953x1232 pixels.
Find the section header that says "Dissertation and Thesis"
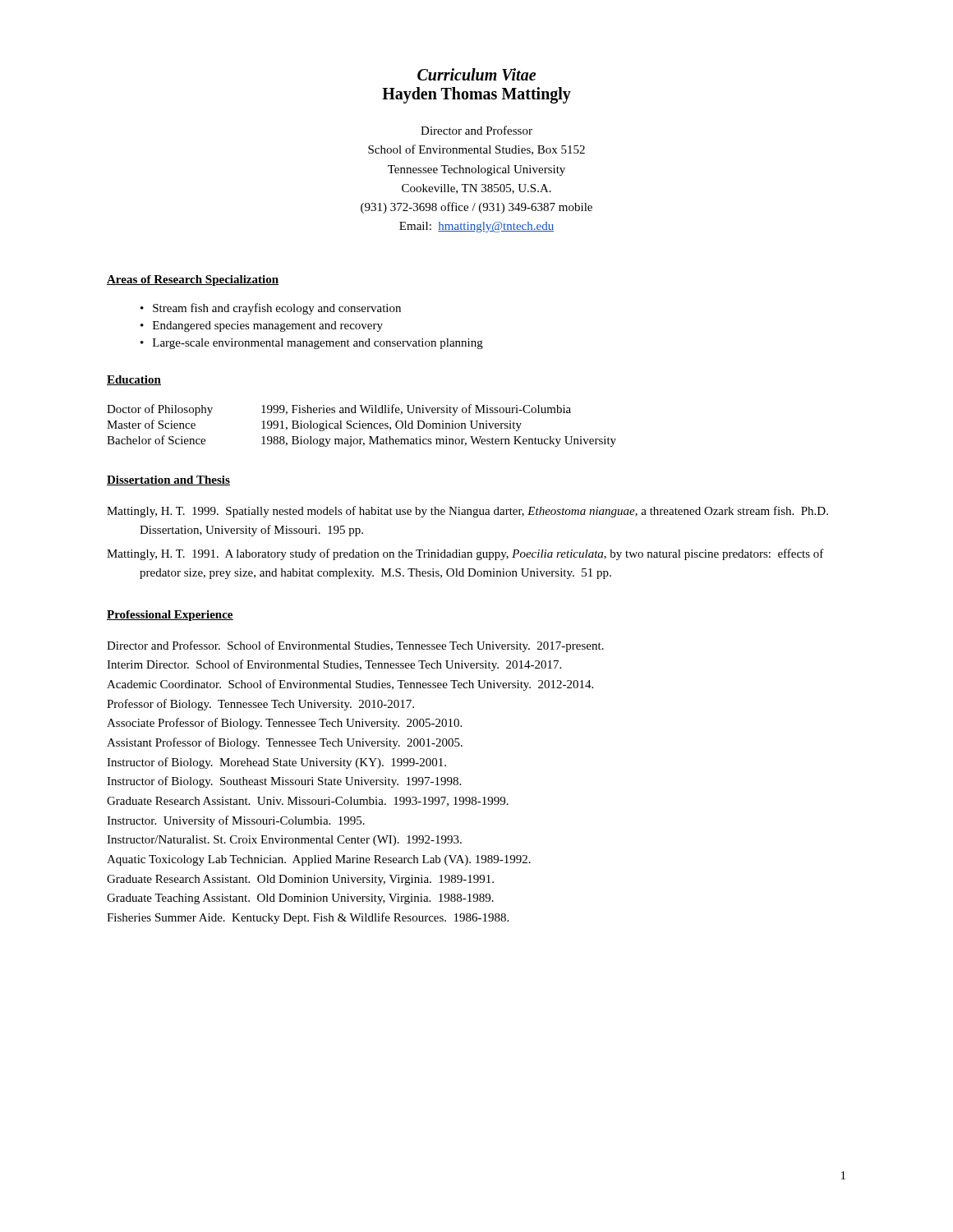168,479
